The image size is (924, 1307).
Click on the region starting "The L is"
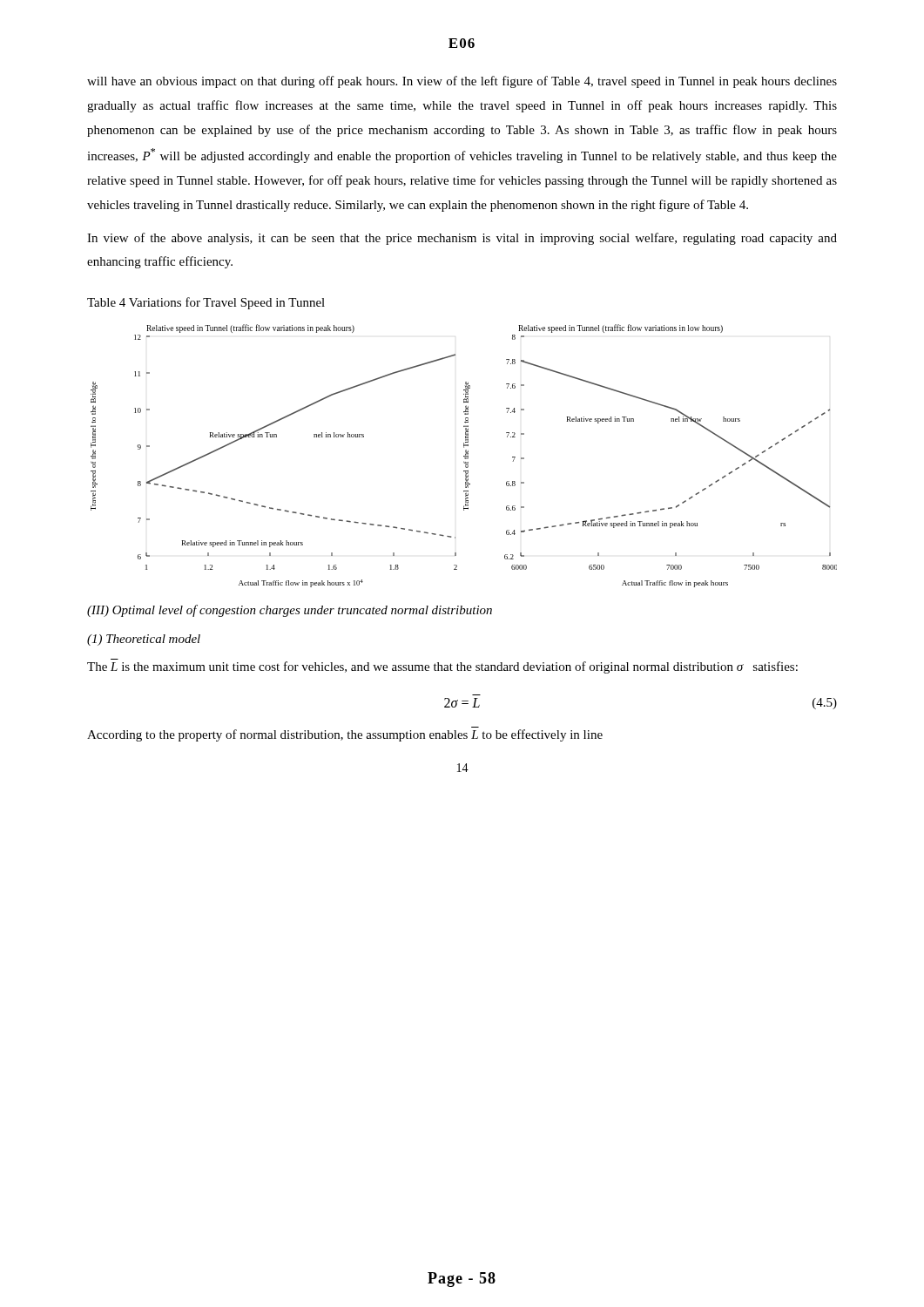point(462,667)
